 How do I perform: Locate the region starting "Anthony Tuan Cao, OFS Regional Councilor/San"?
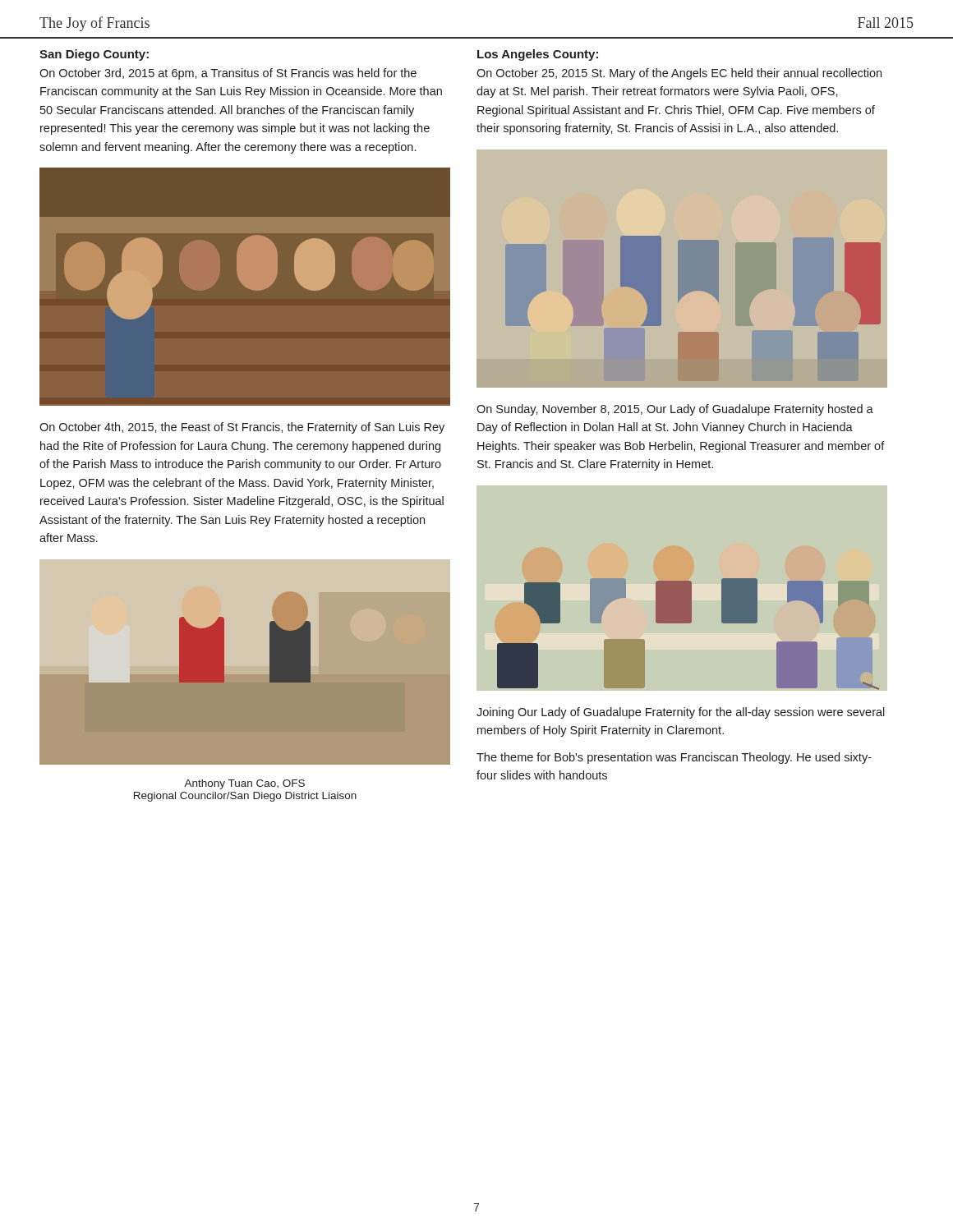coord(245,789)
